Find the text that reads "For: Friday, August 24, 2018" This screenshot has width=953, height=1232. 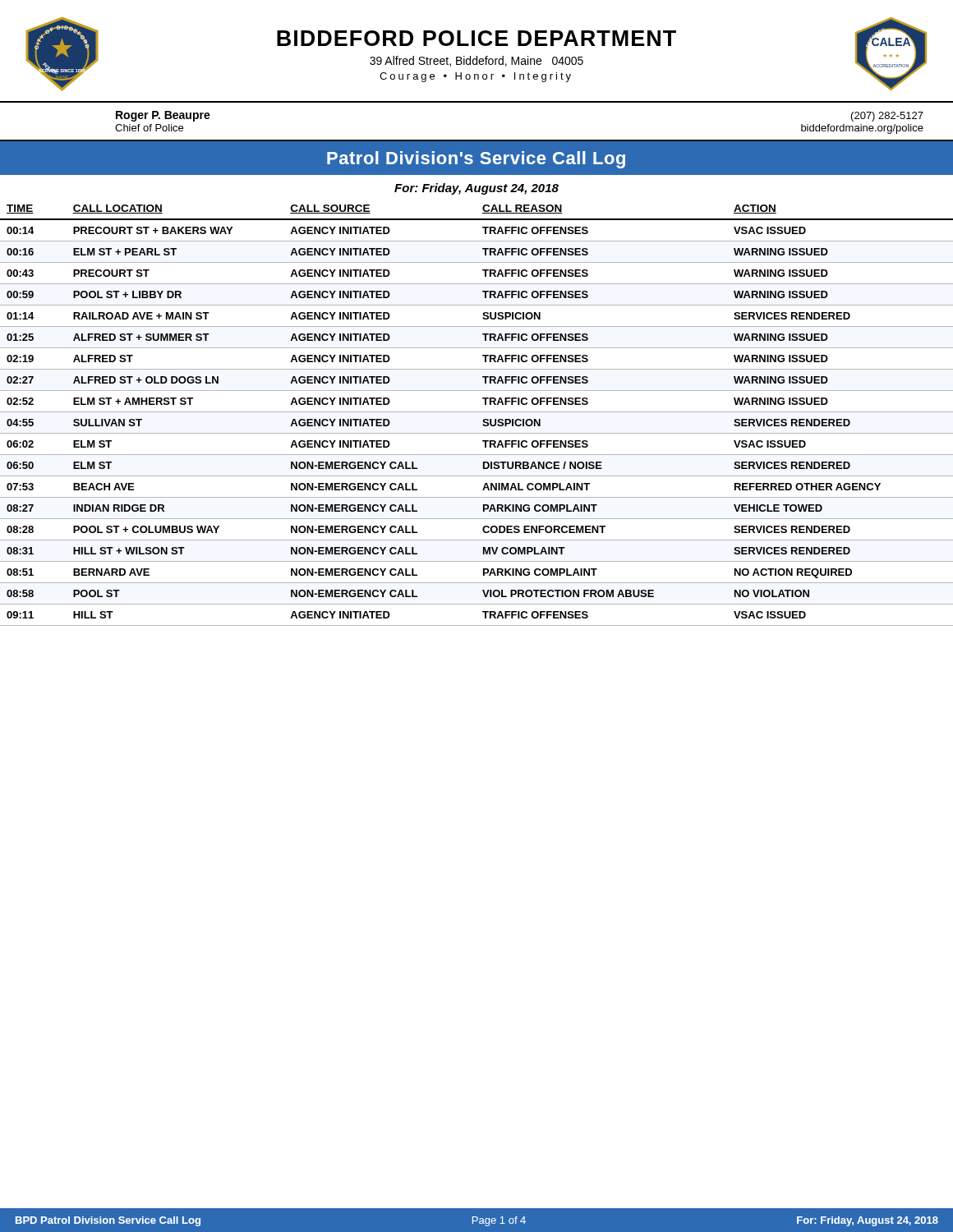(x=476, y=188)
